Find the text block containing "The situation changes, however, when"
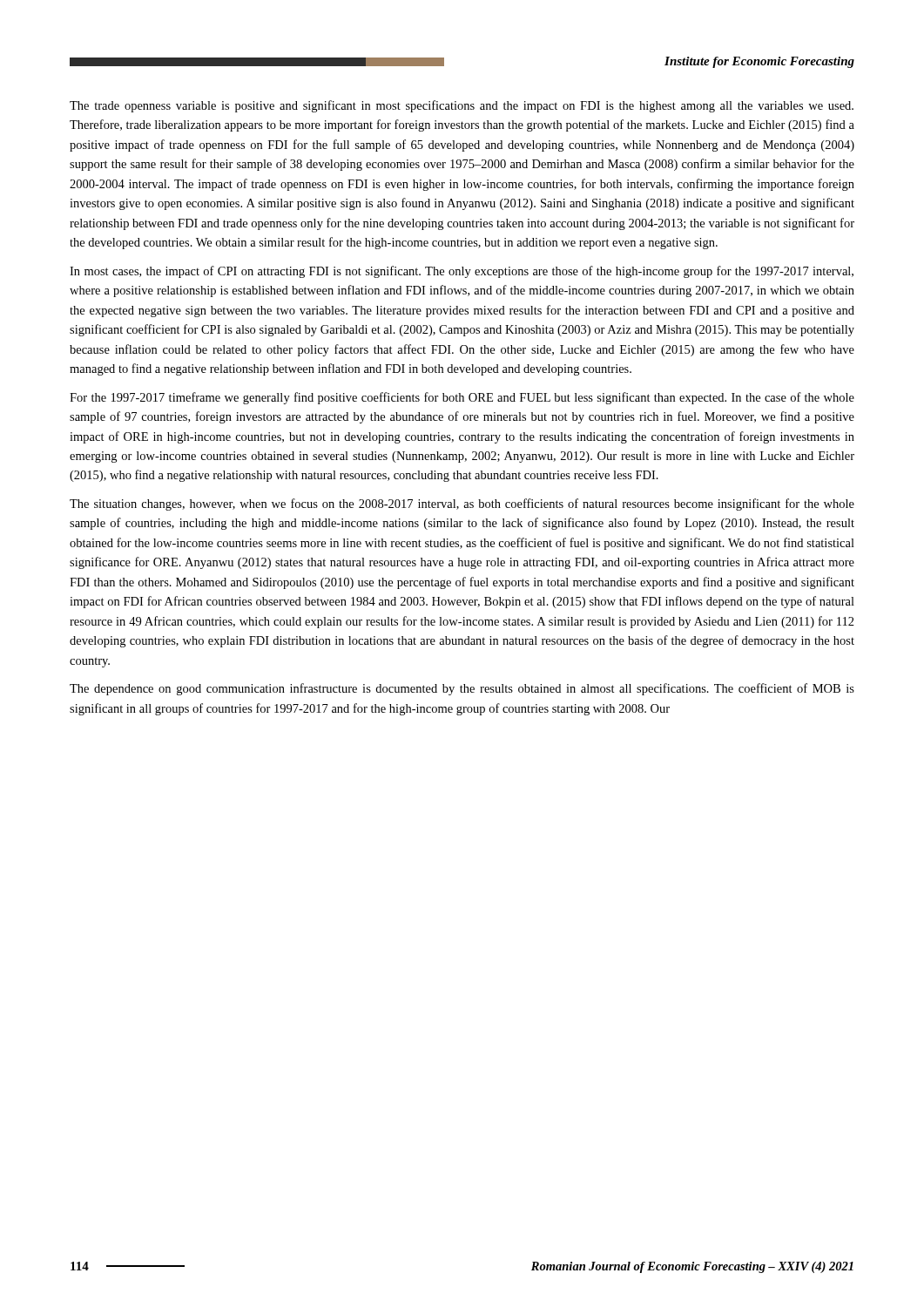This screenshot has height=1307, width=924. pyautogui.click(x=462, y=582)
